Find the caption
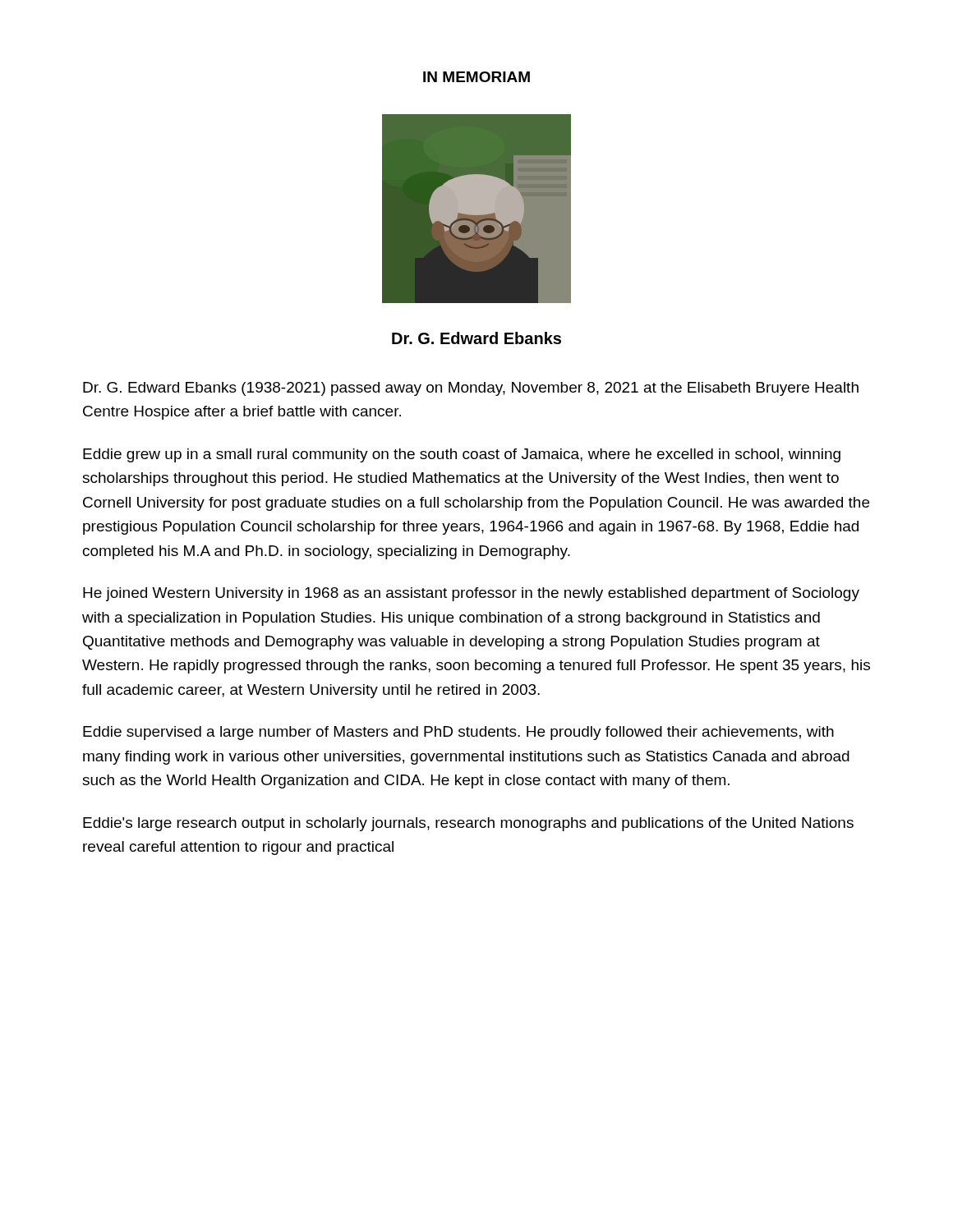 click(x=476, y=338)
